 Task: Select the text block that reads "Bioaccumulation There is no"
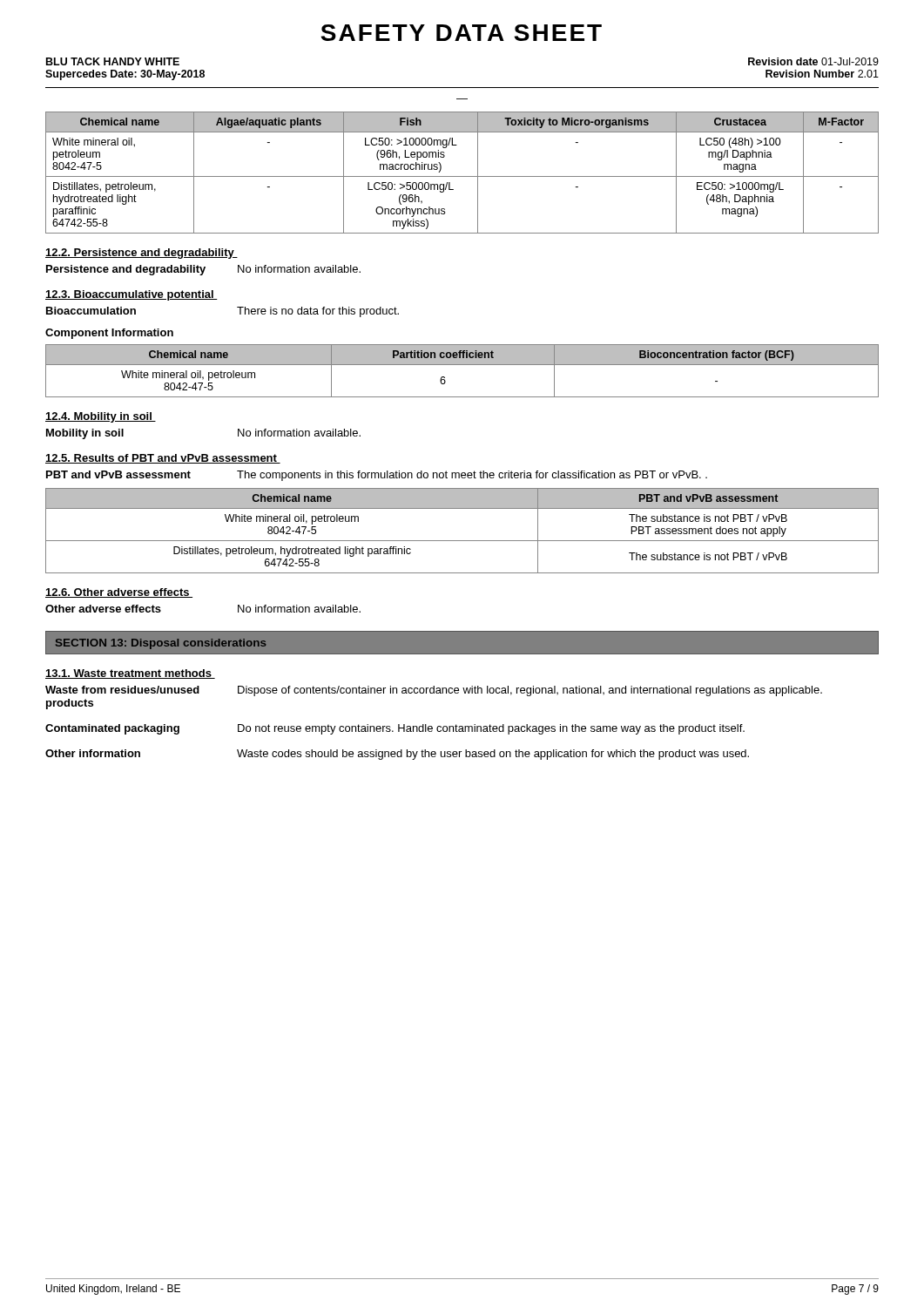(94, 312)
